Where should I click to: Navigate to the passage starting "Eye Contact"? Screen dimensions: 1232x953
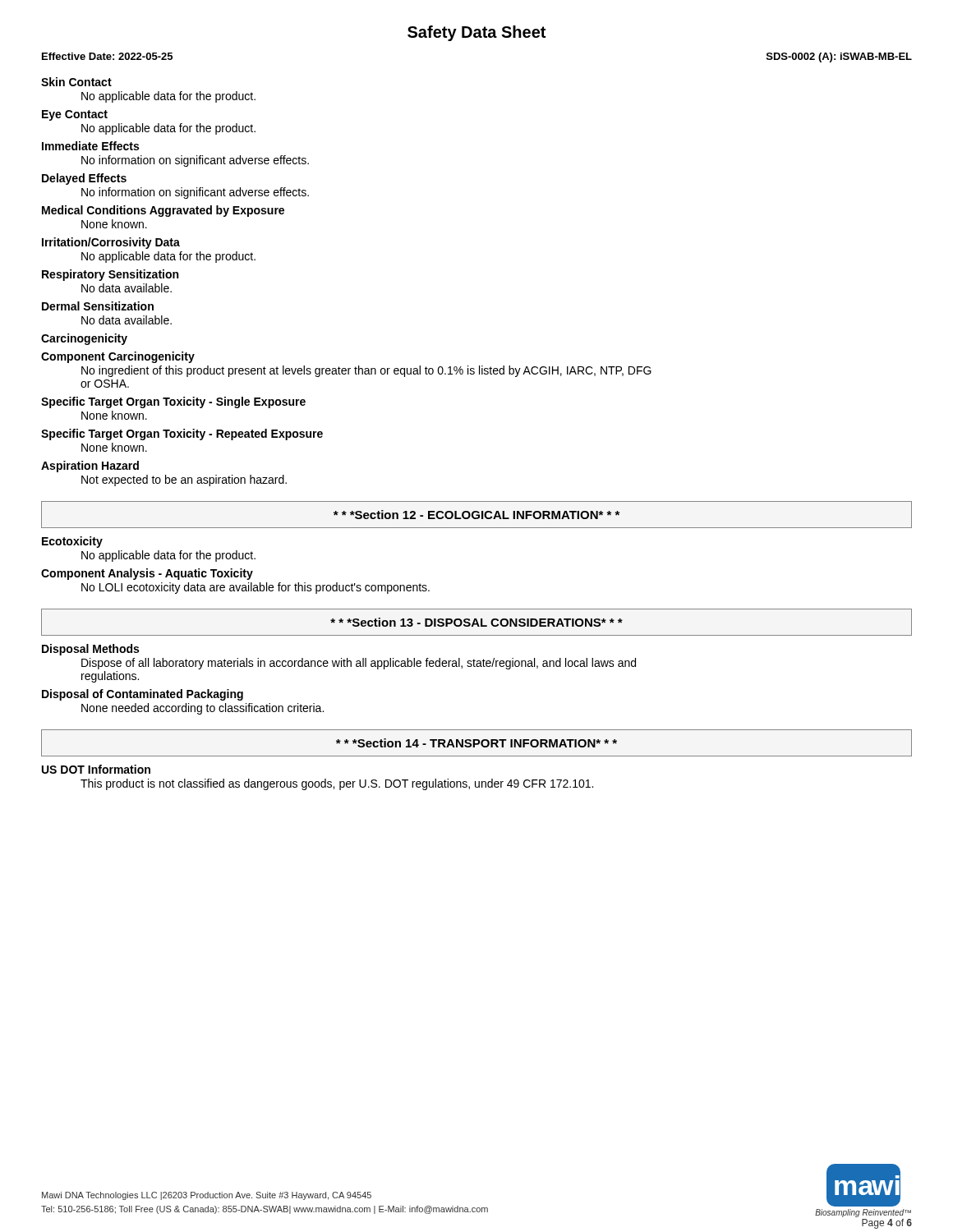[x=74, y=114]
